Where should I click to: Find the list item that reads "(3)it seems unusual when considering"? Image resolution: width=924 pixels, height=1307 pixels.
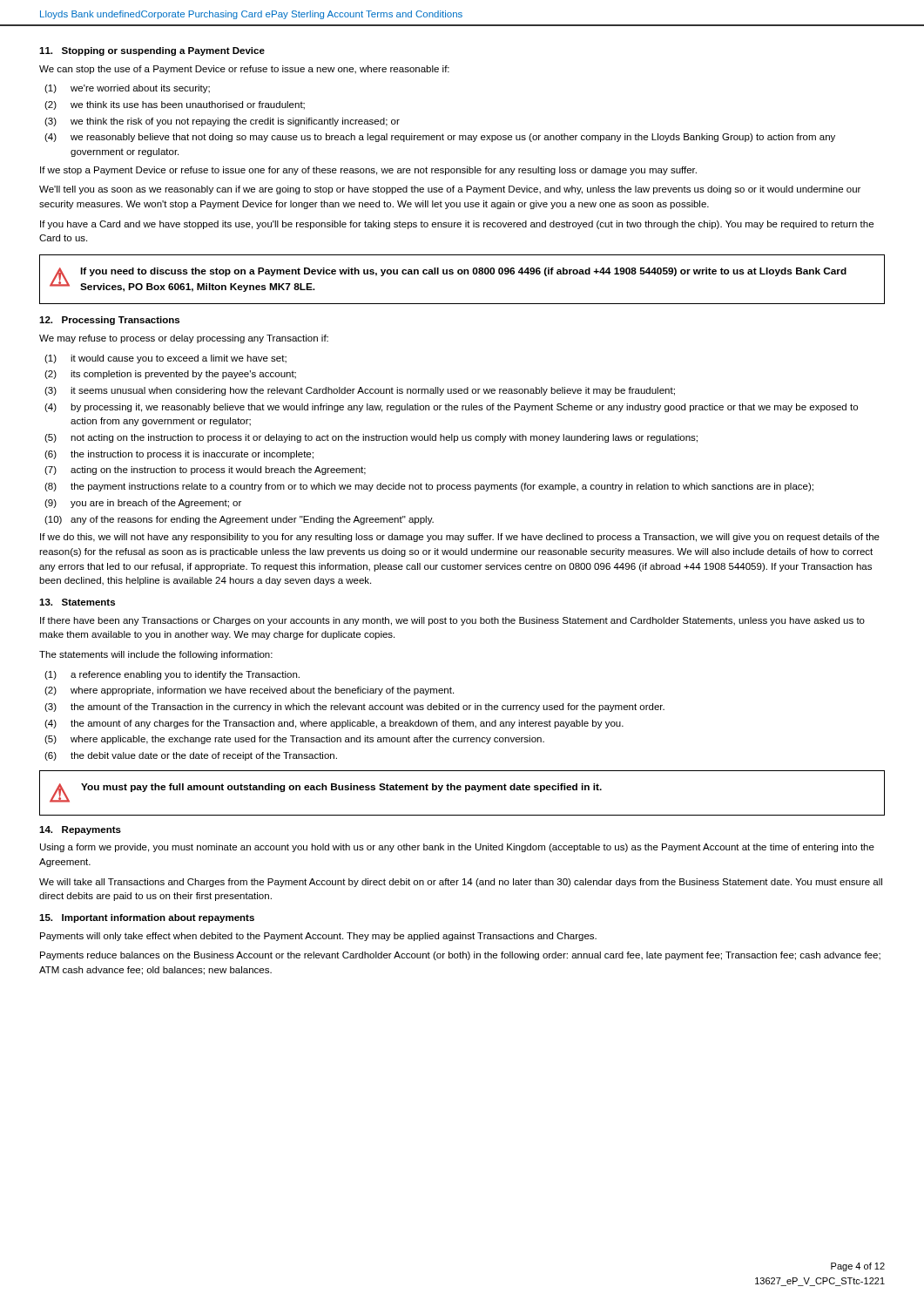[x=462, y=391]
